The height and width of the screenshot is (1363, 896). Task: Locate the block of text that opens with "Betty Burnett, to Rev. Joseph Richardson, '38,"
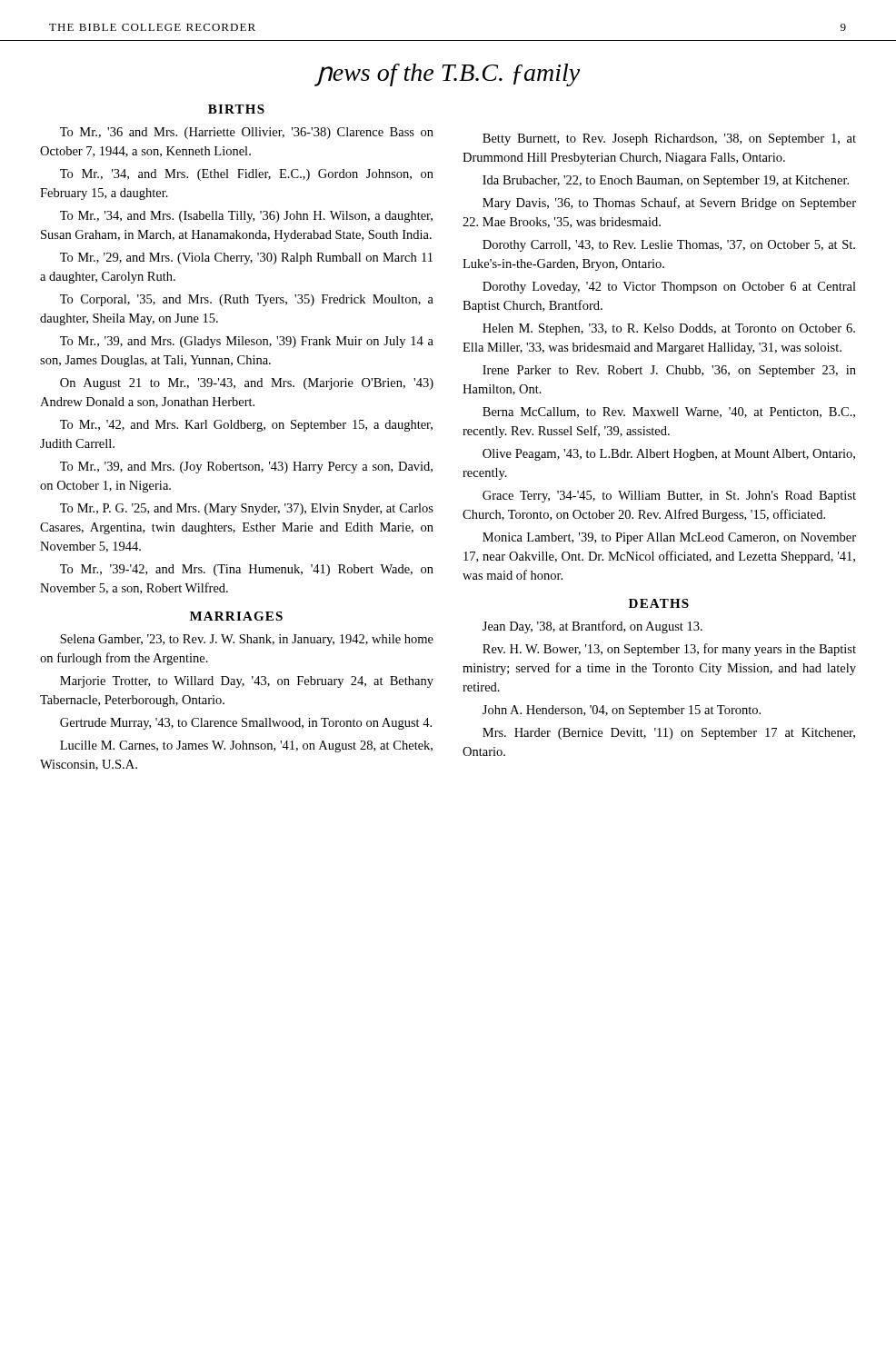pyautogui.click(x=659, y=357)
